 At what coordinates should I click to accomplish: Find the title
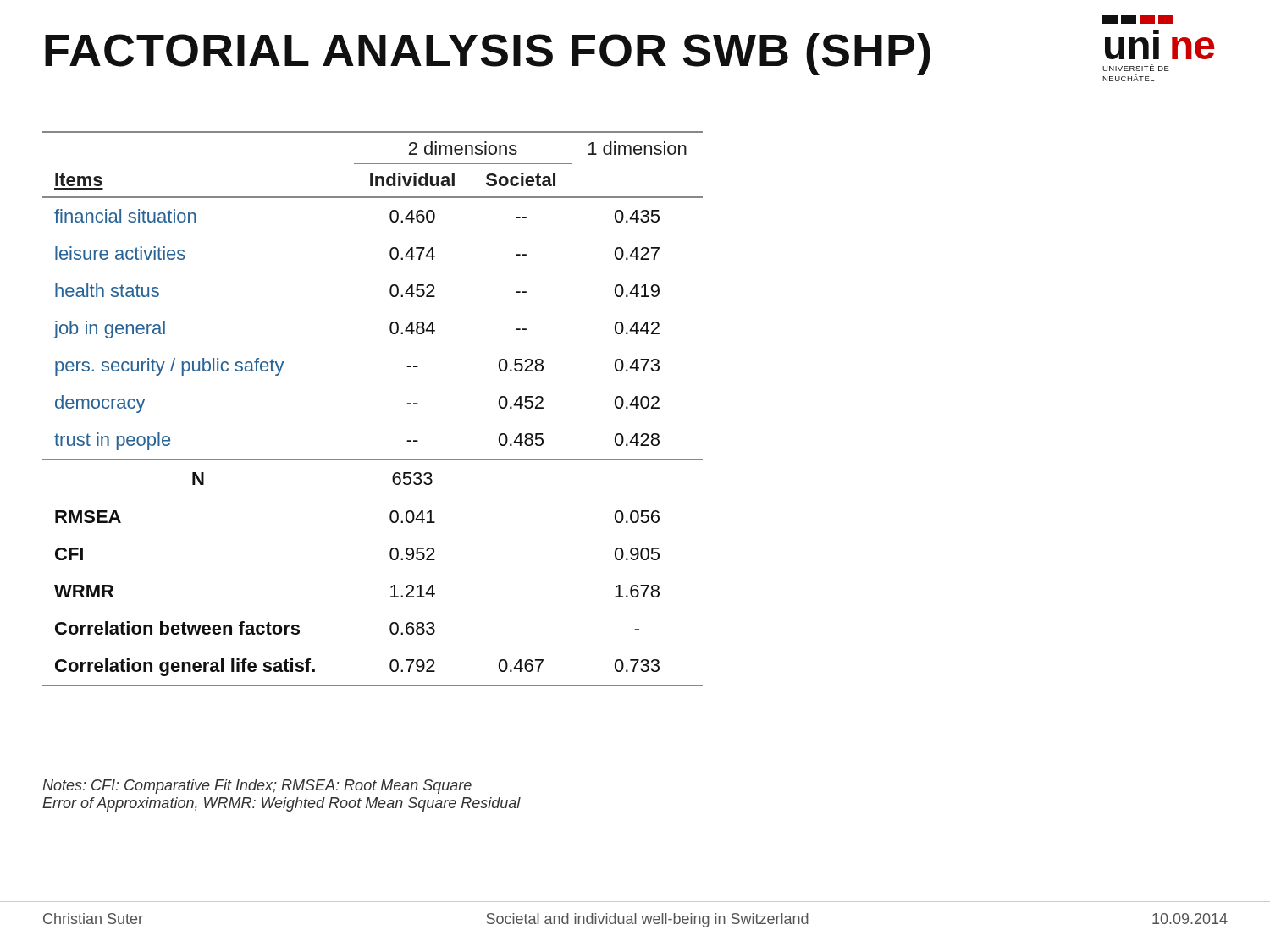click(572, 51)
